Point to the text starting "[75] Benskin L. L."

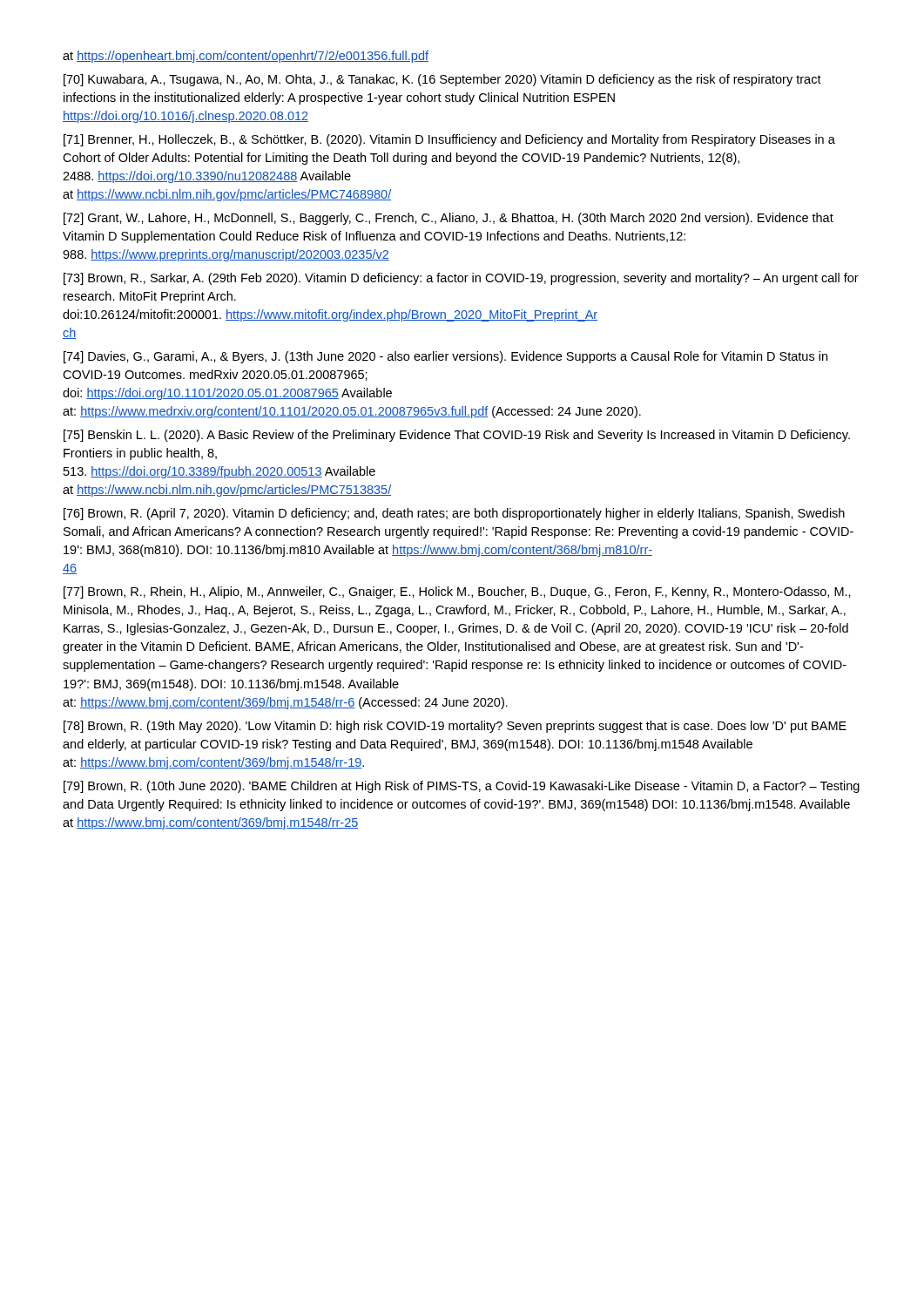[457, 436]
